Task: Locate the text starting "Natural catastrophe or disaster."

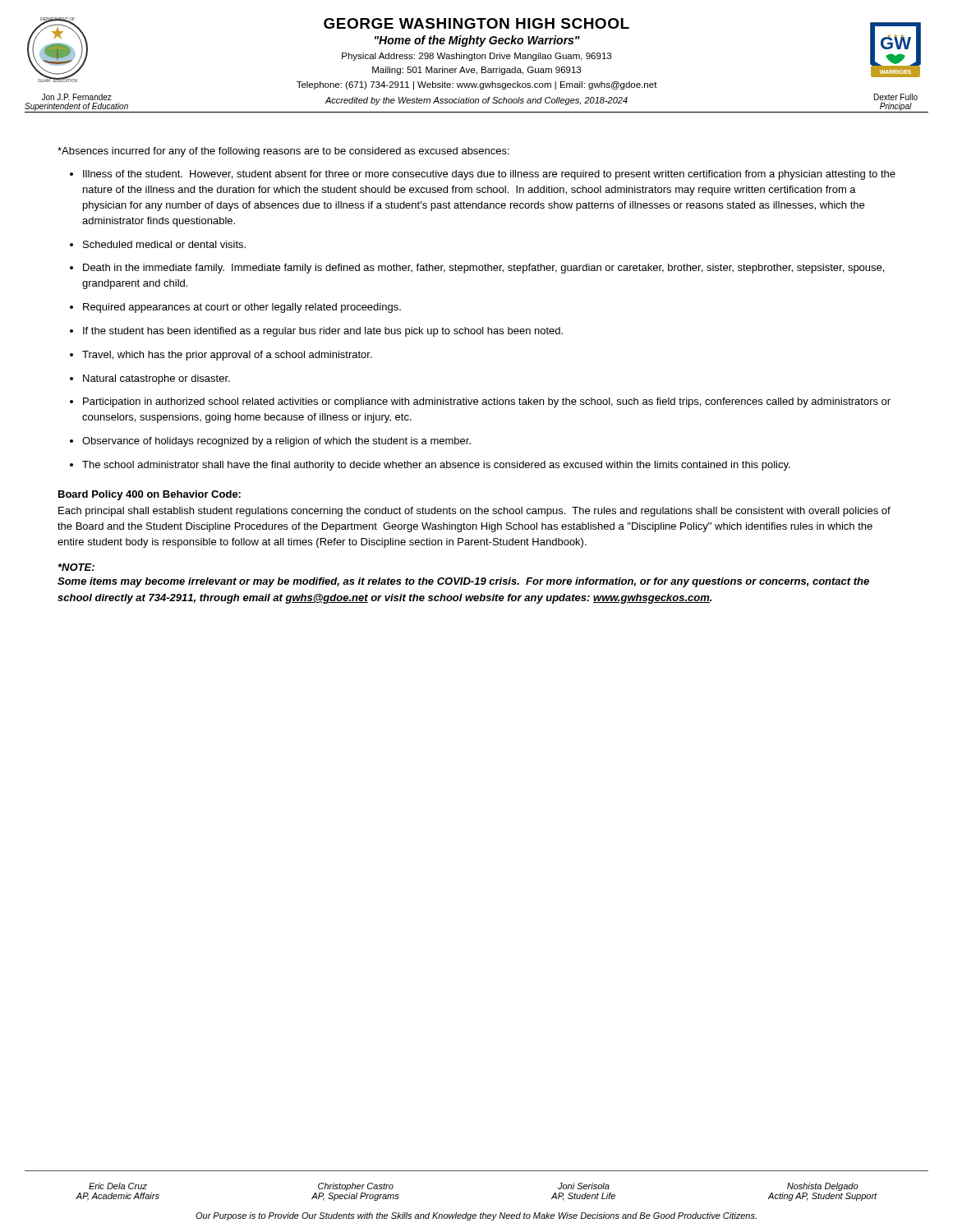Action: tap(156, 378)
